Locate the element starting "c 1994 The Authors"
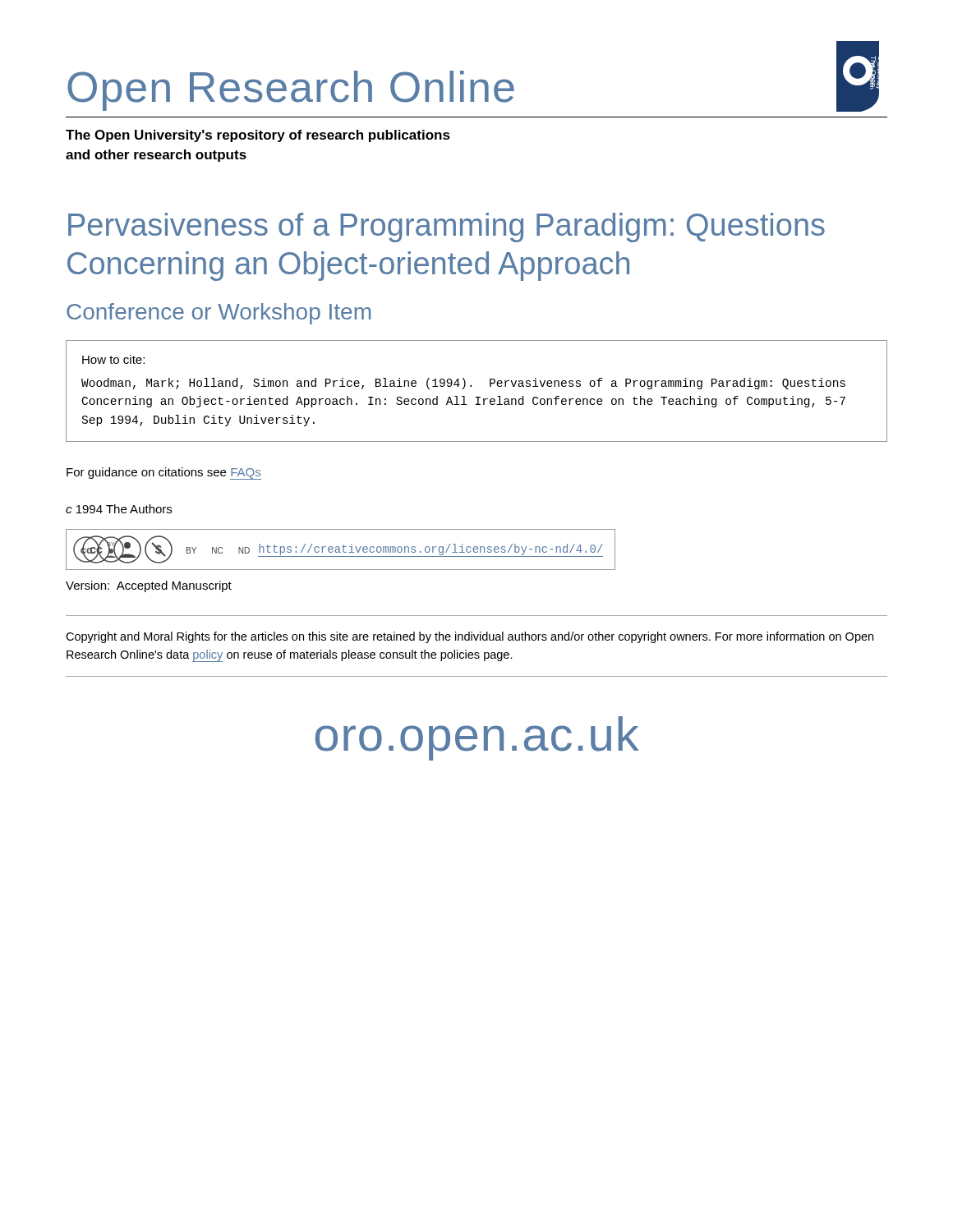Viewport: 953px width, 1232px height. 119,509
